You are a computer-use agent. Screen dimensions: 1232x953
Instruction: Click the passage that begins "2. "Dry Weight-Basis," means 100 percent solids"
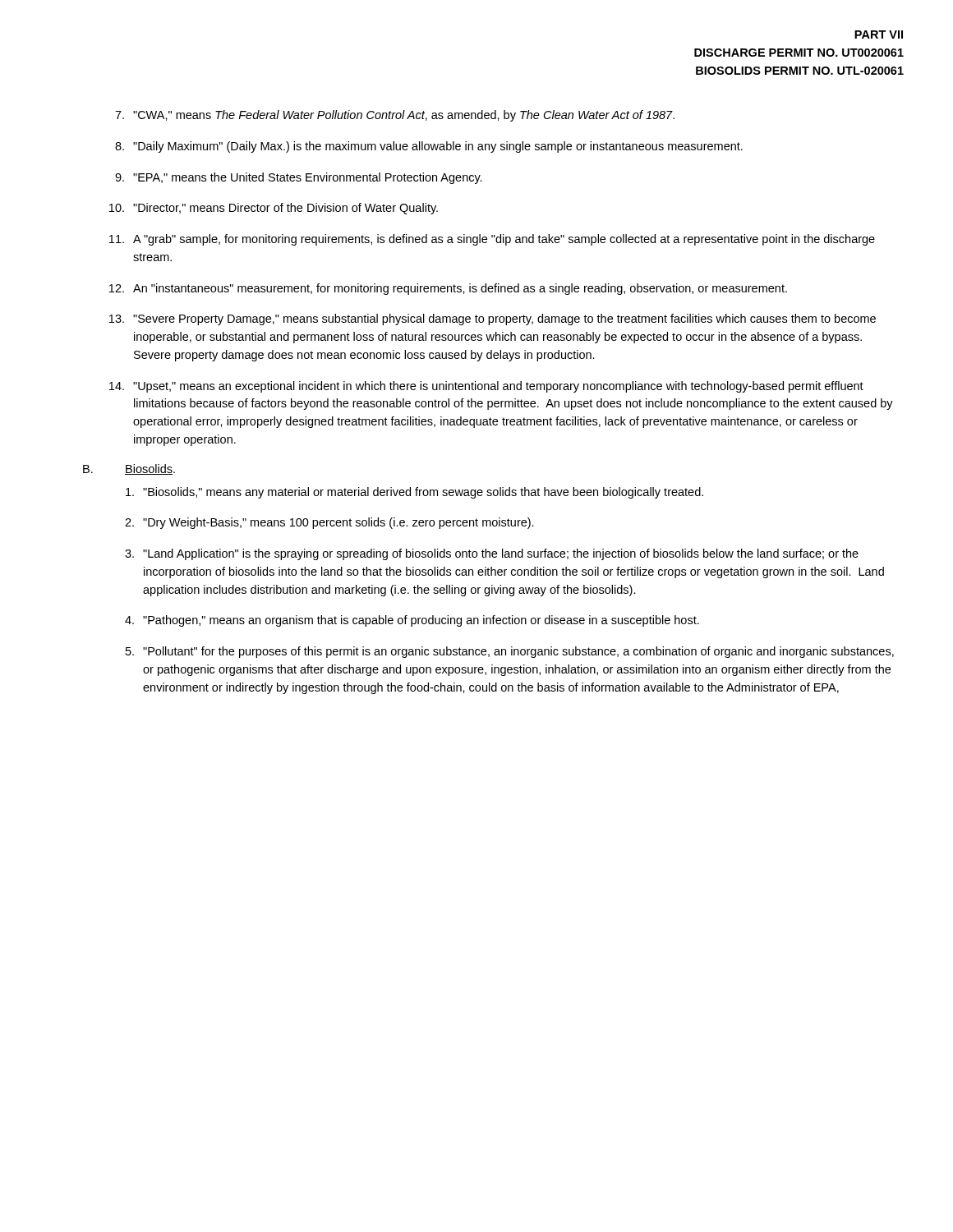tap(506, 523)
